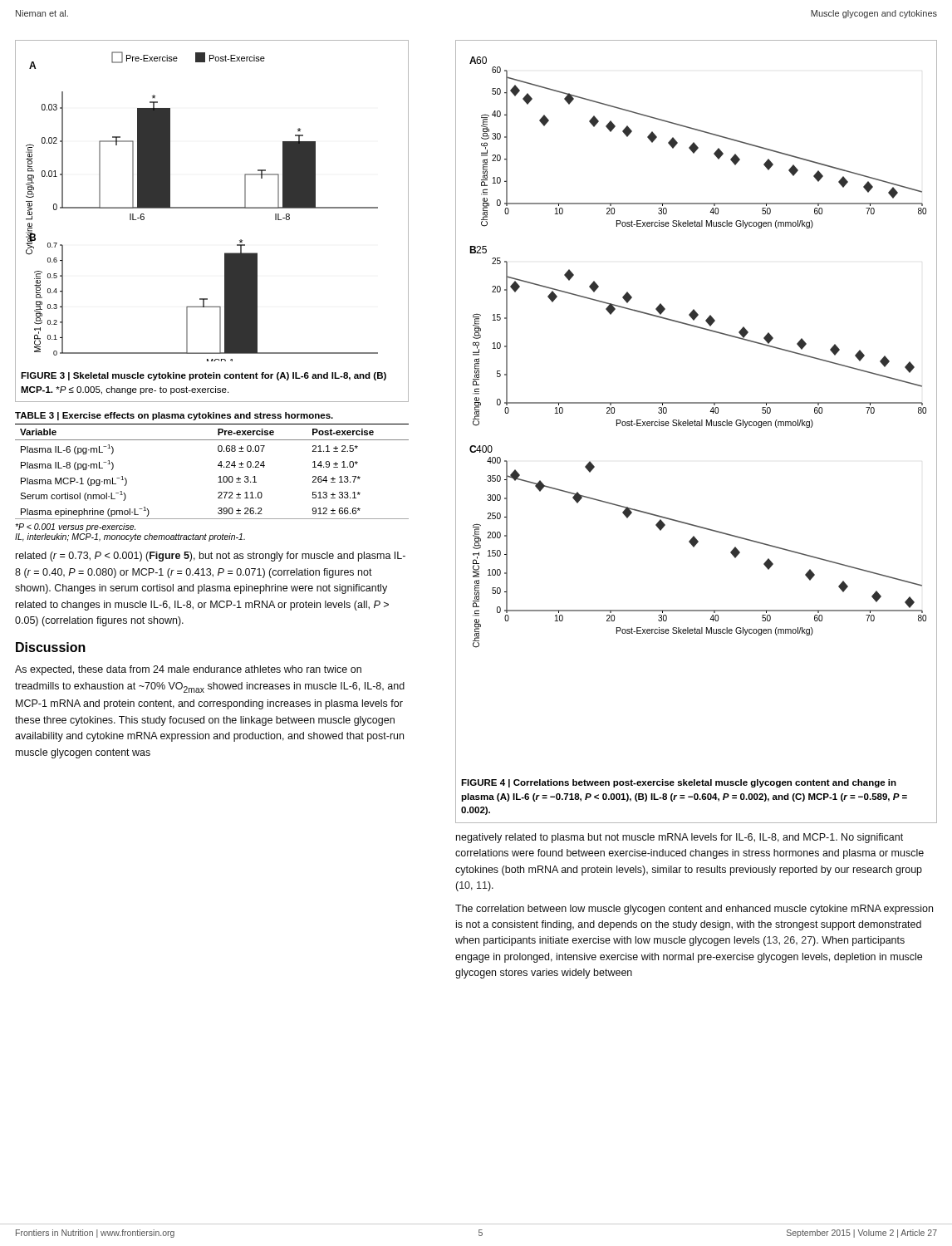This screenshot has height=1246, width=952.
Task: Where is the caption that starts "FIGURE 3 | Skeletal muscle cytokine protein content"?
Action: (x=204, y=382)
